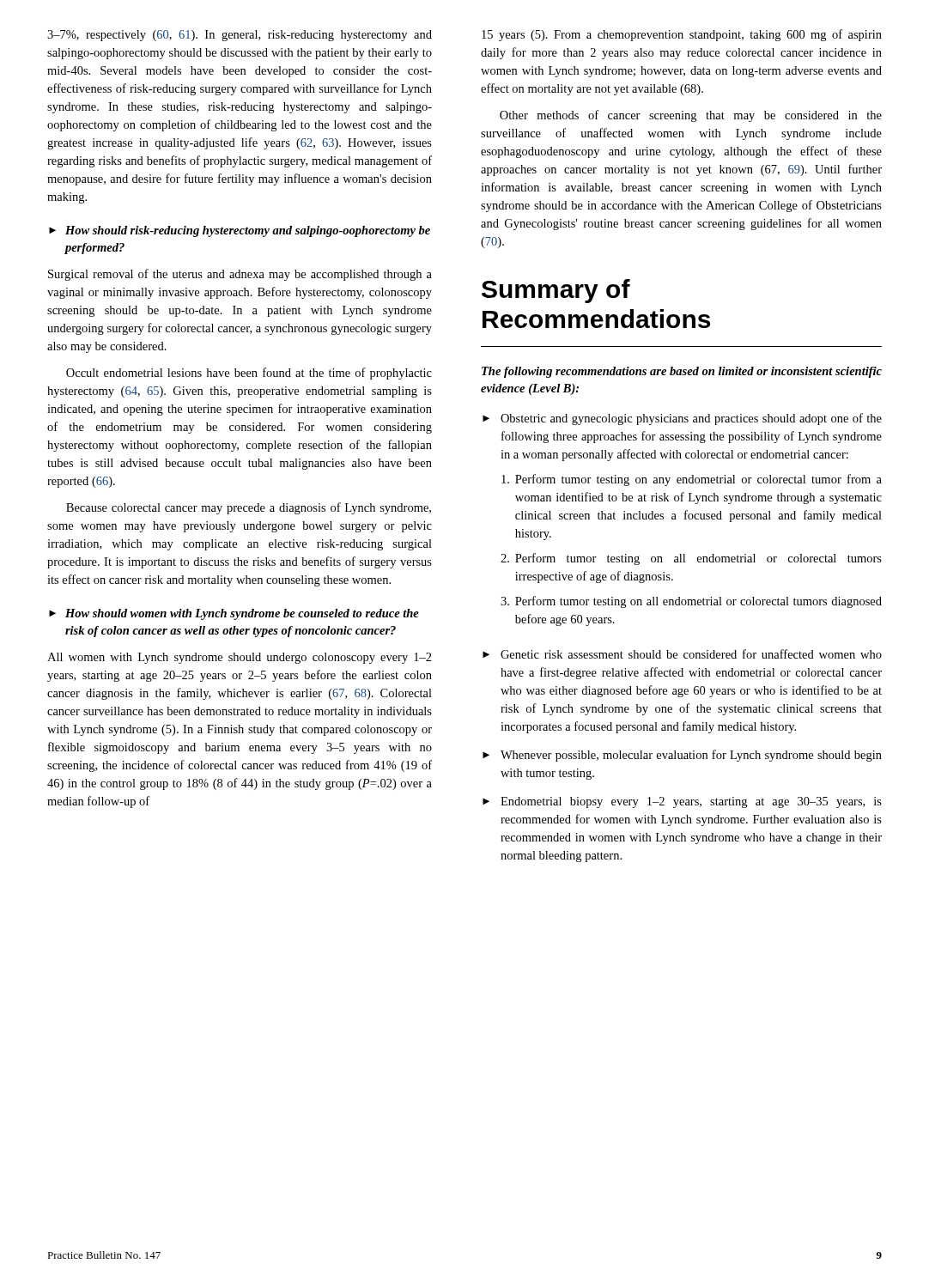This screenshot has width=929, height=1288.
Task: Select the text starting "► Endometrial biopsy every 1–2 years, starting at"
Action: [681, 829]
